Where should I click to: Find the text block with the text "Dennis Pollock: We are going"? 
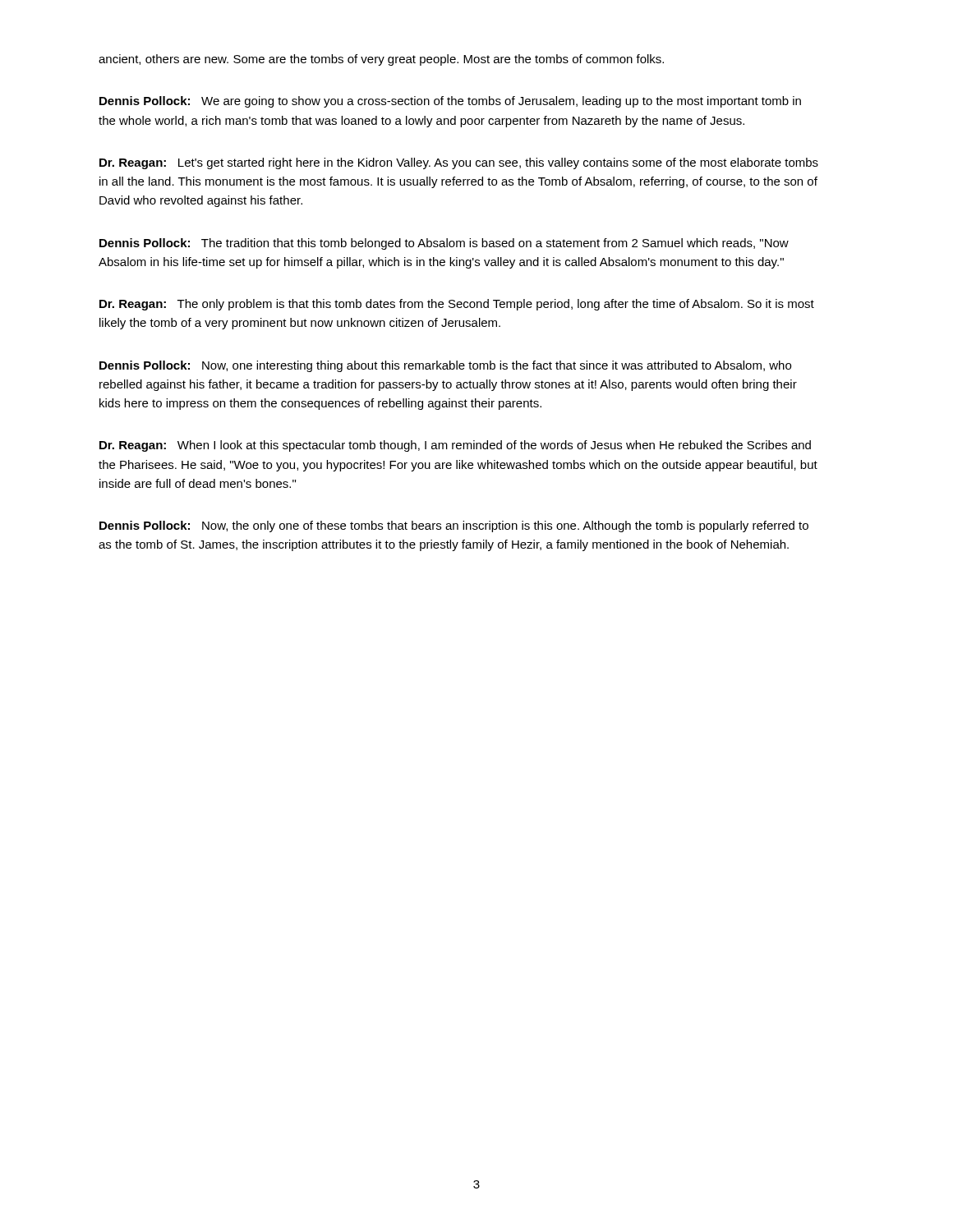pos(450,110)
